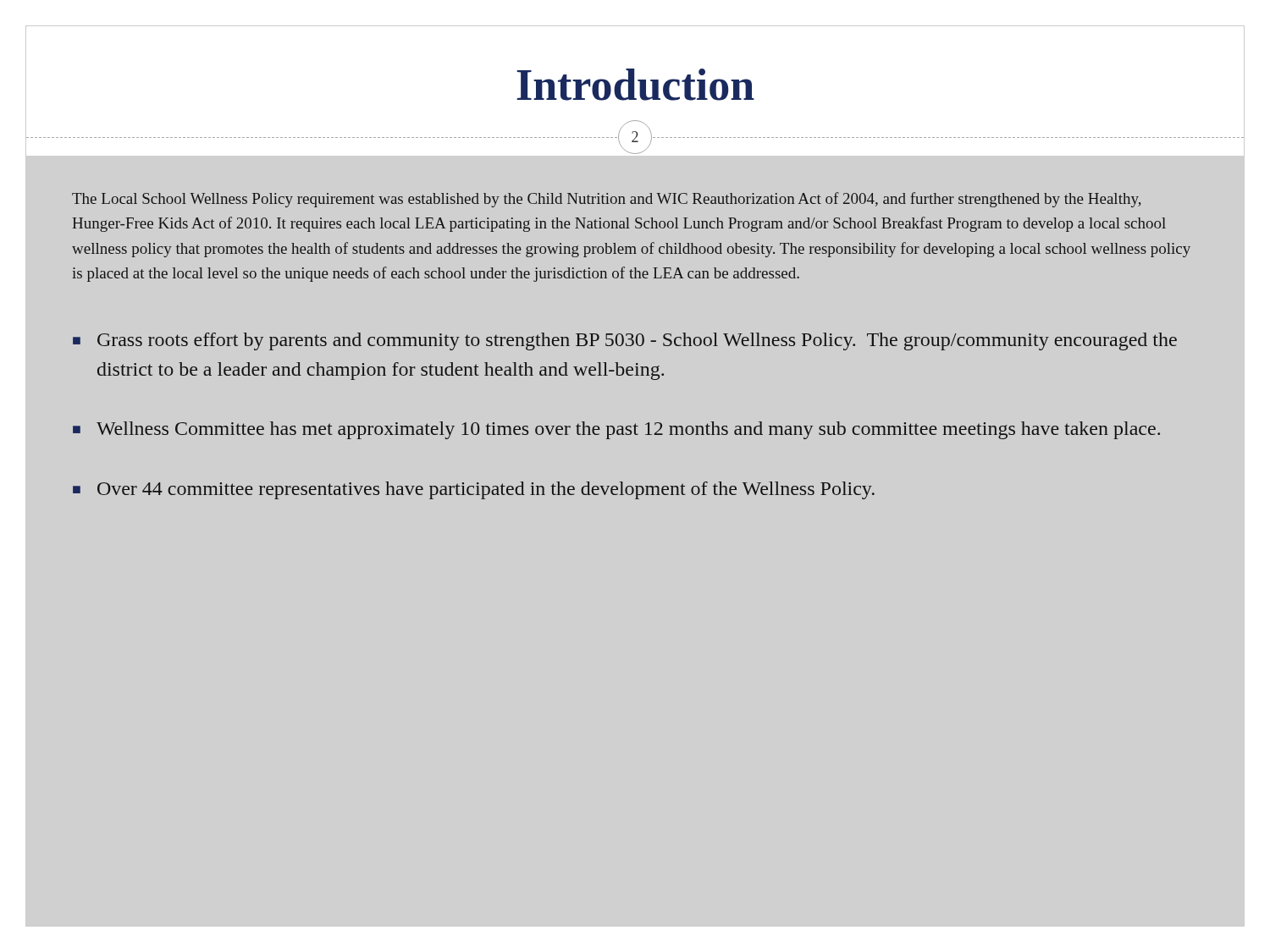This screenshot has width=1270, height=952.
Task: Click on the list item containing "■ Over 44 committee representatives have participated in"
Action: (635, 489)
